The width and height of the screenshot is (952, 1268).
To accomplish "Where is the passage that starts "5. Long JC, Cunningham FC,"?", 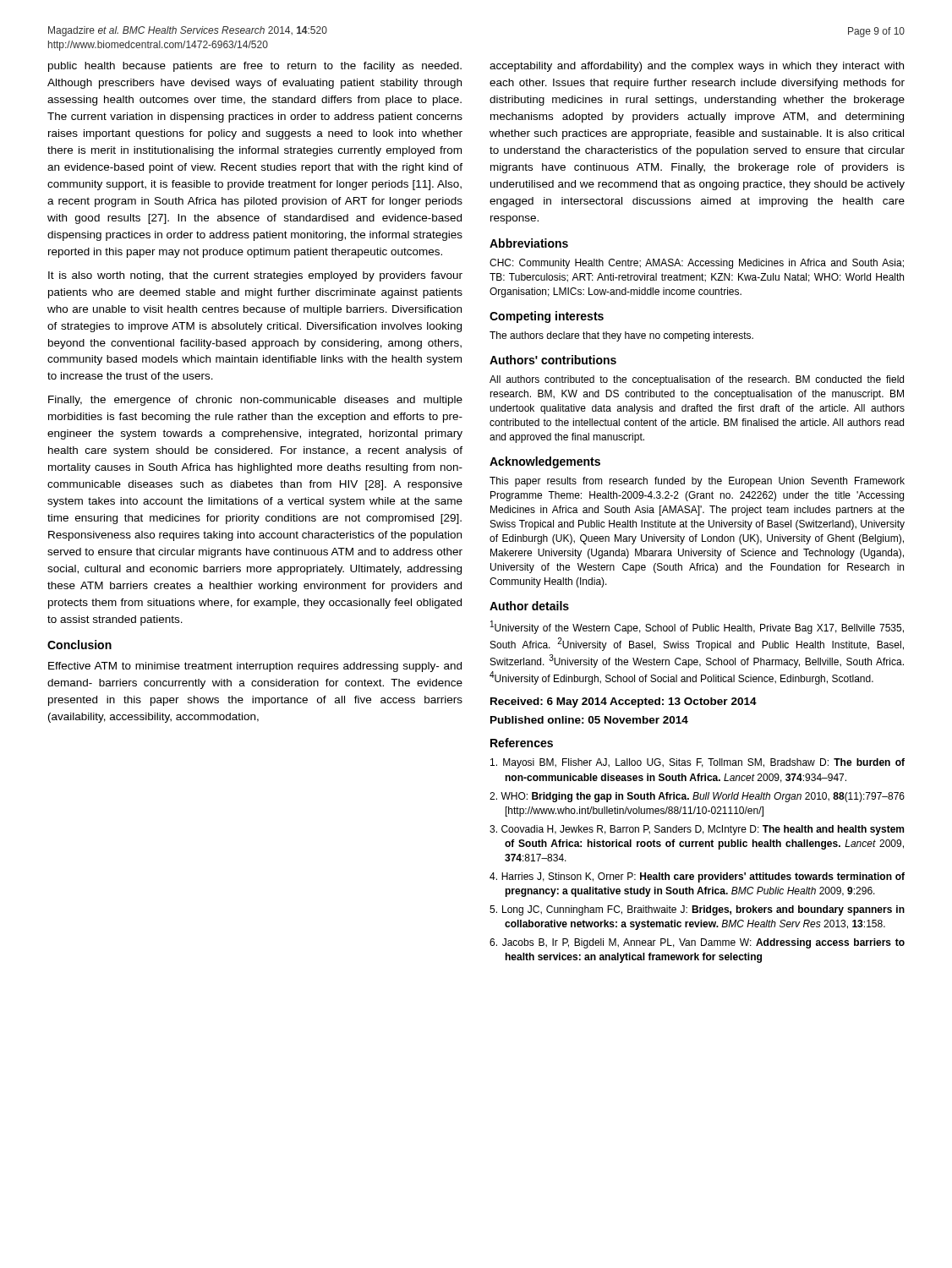I will click(x=697, y=917).
